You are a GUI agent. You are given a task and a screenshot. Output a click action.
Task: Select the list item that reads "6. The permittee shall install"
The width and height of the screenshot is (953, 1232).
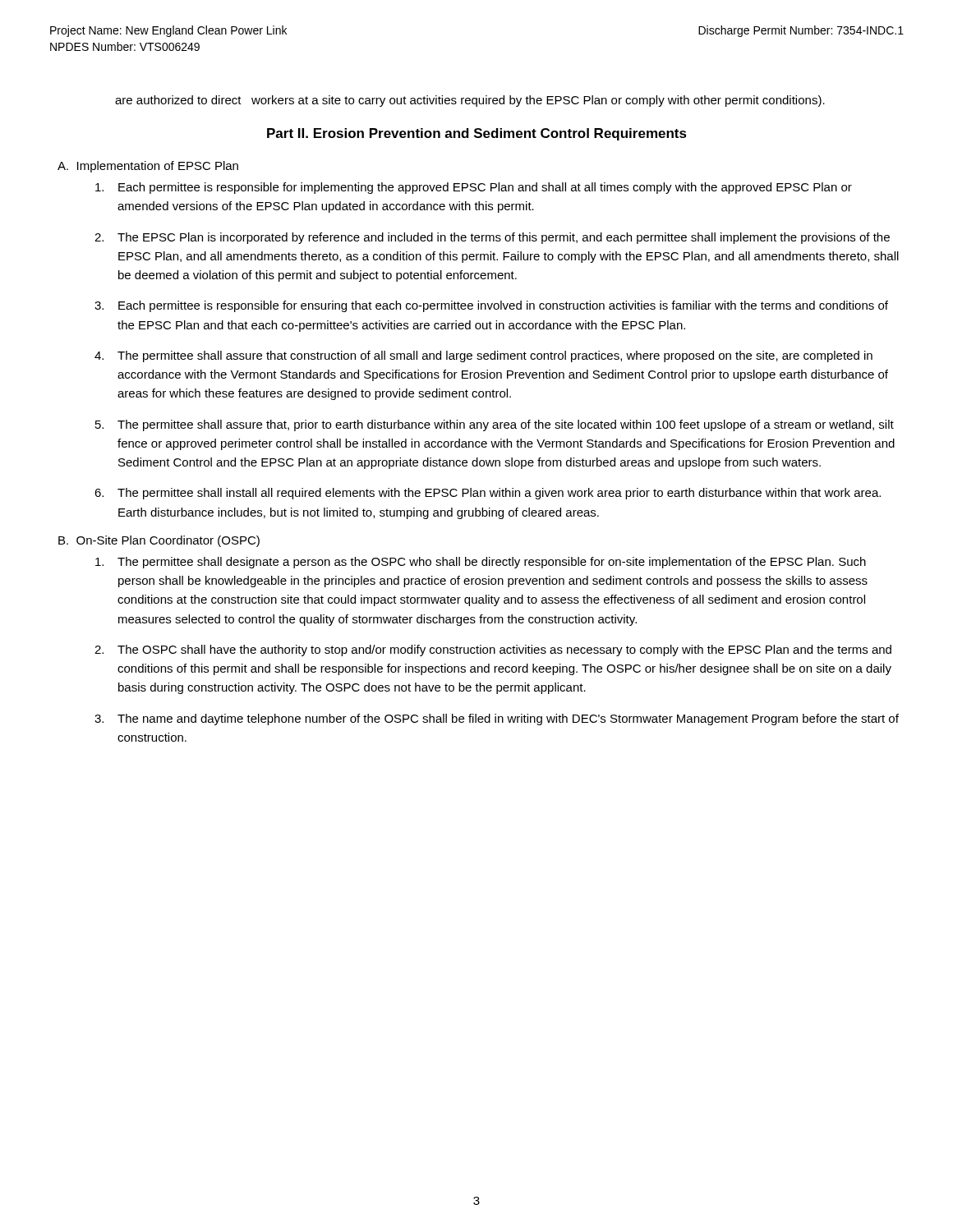coord(499,502)
